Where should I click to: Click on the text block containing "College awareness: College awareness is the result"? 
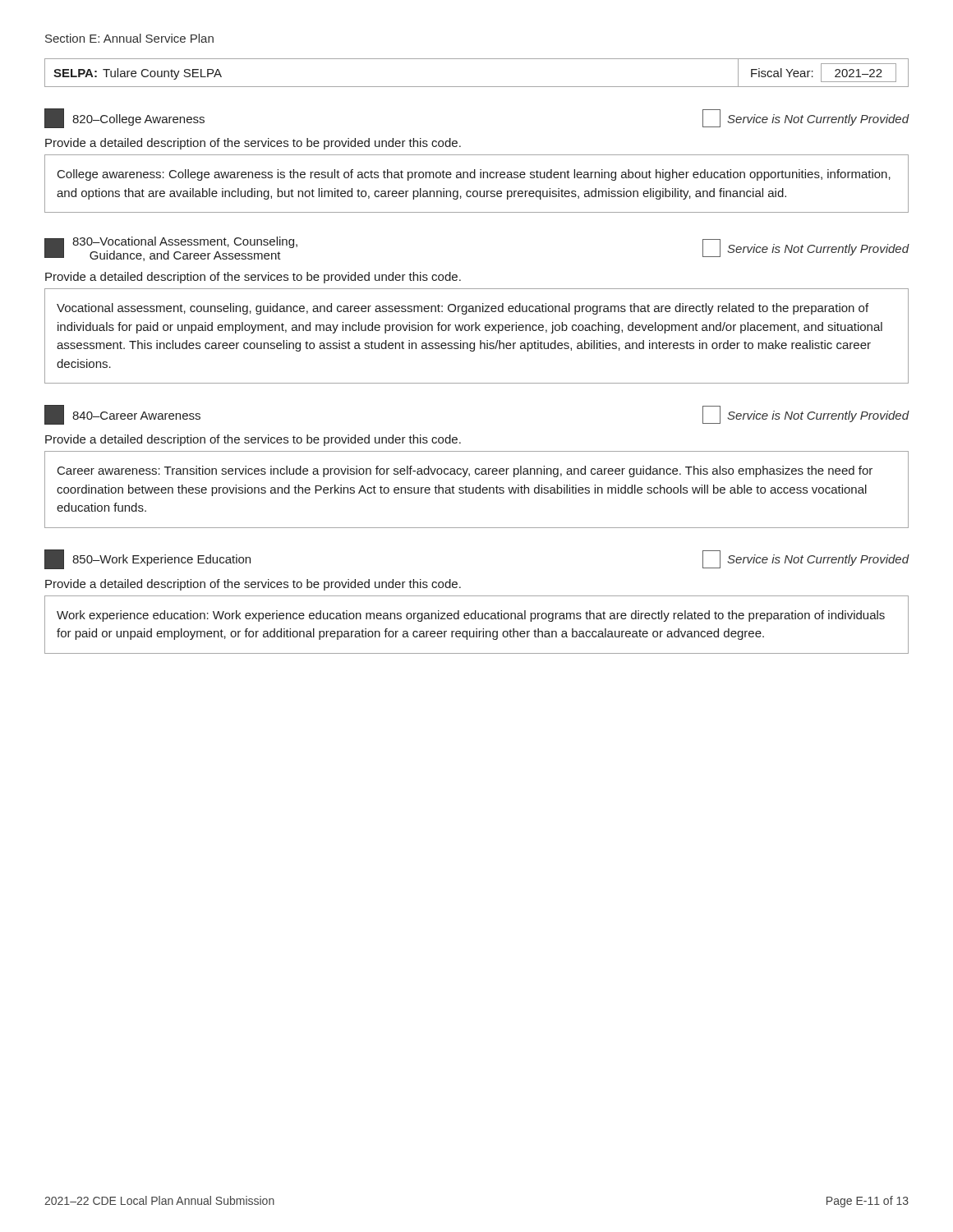click(474, 183)
